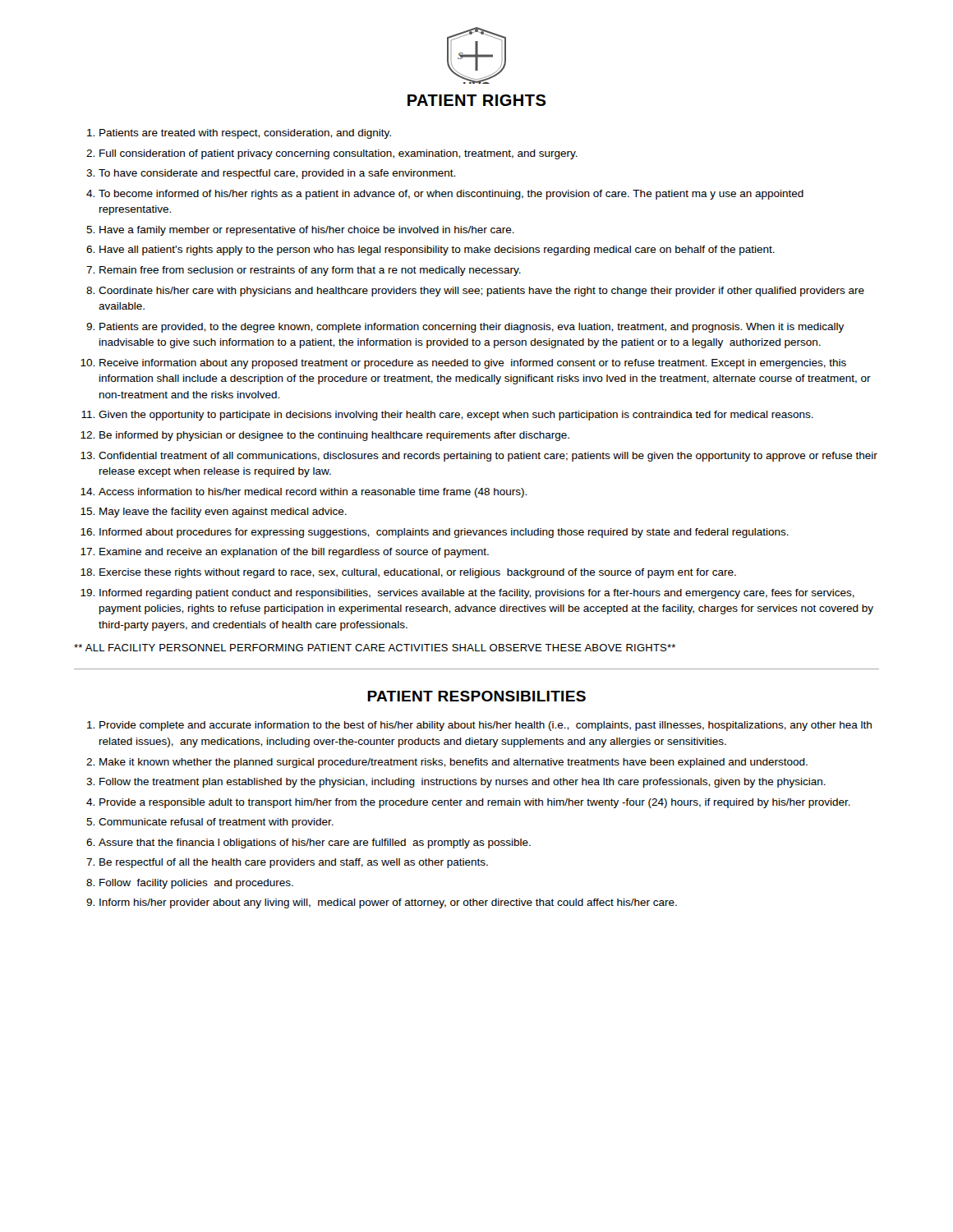953x1232 pixels.
Task: Click on the list item with the text "Have a family member or representative of his/her"
Action: pyautogui.click(x=489, y=230)
